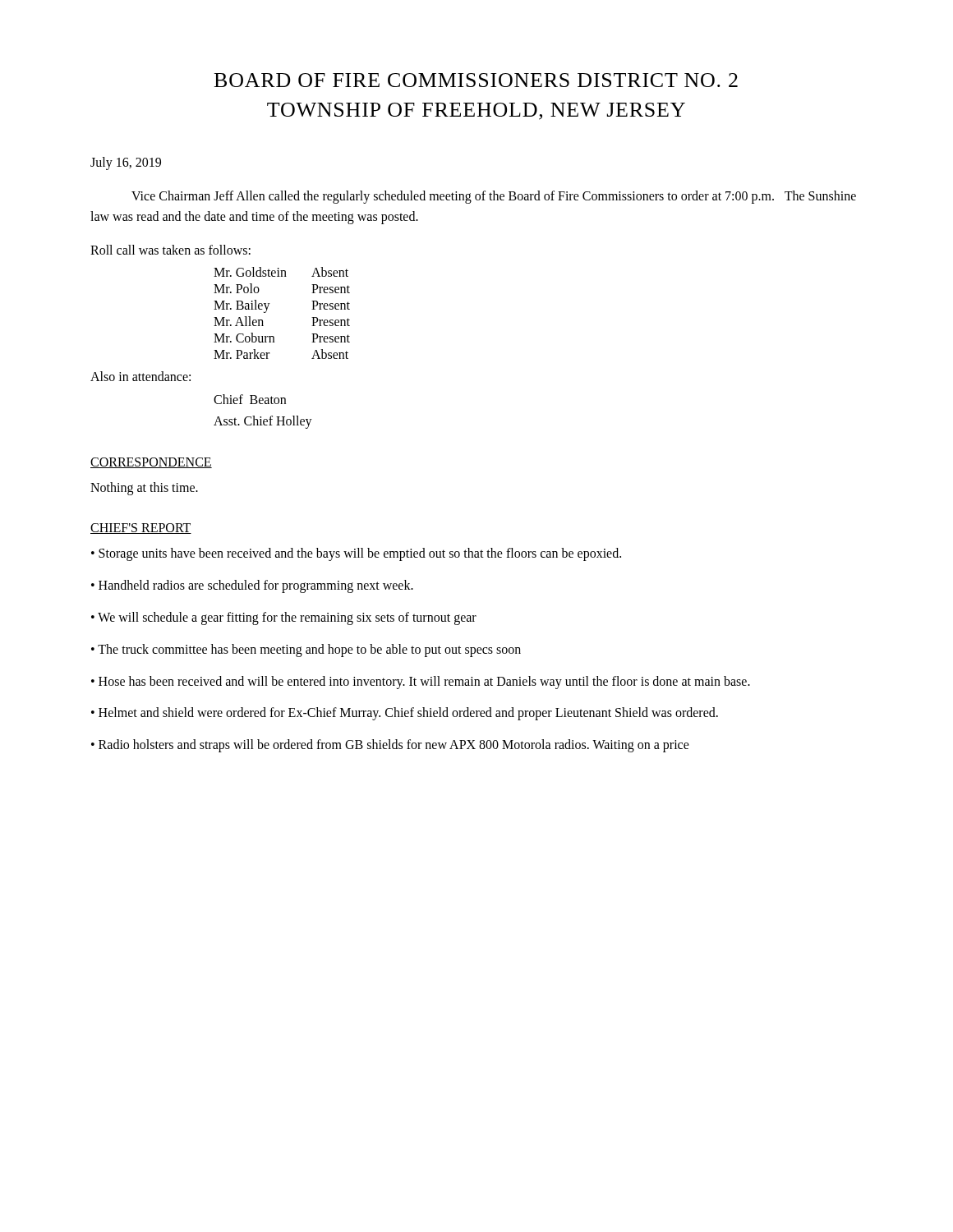The image size is (953, 1232).
Task: Select the list item with the text "• Storage units have been"
Action: [356, 553]
